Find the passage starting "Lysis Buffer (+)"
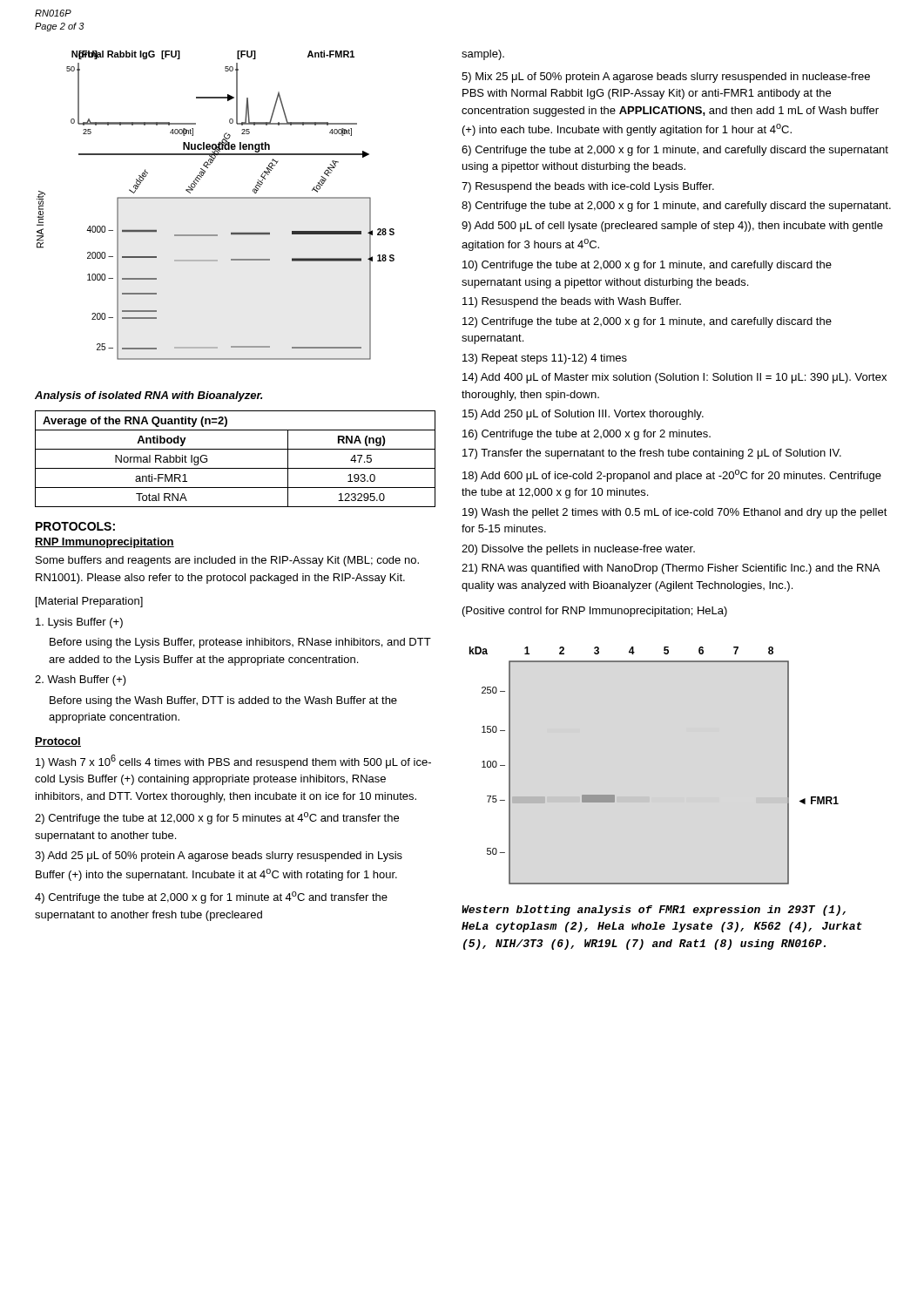924x1307 pixels. click(79, 621)
